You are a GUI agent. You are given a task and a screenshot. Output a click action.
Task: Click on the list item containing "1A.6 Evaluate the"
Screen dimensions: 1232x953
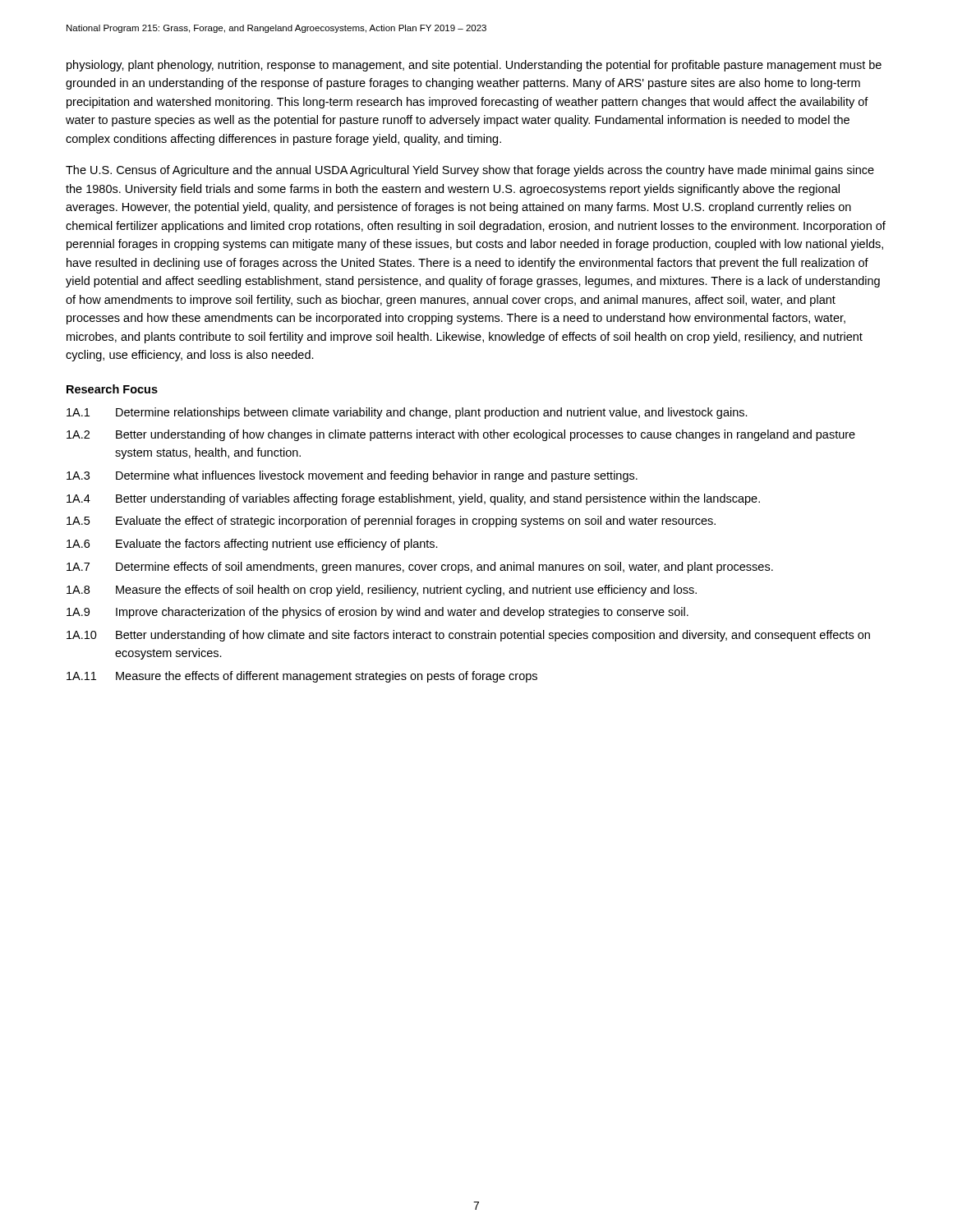pos(252,545)
